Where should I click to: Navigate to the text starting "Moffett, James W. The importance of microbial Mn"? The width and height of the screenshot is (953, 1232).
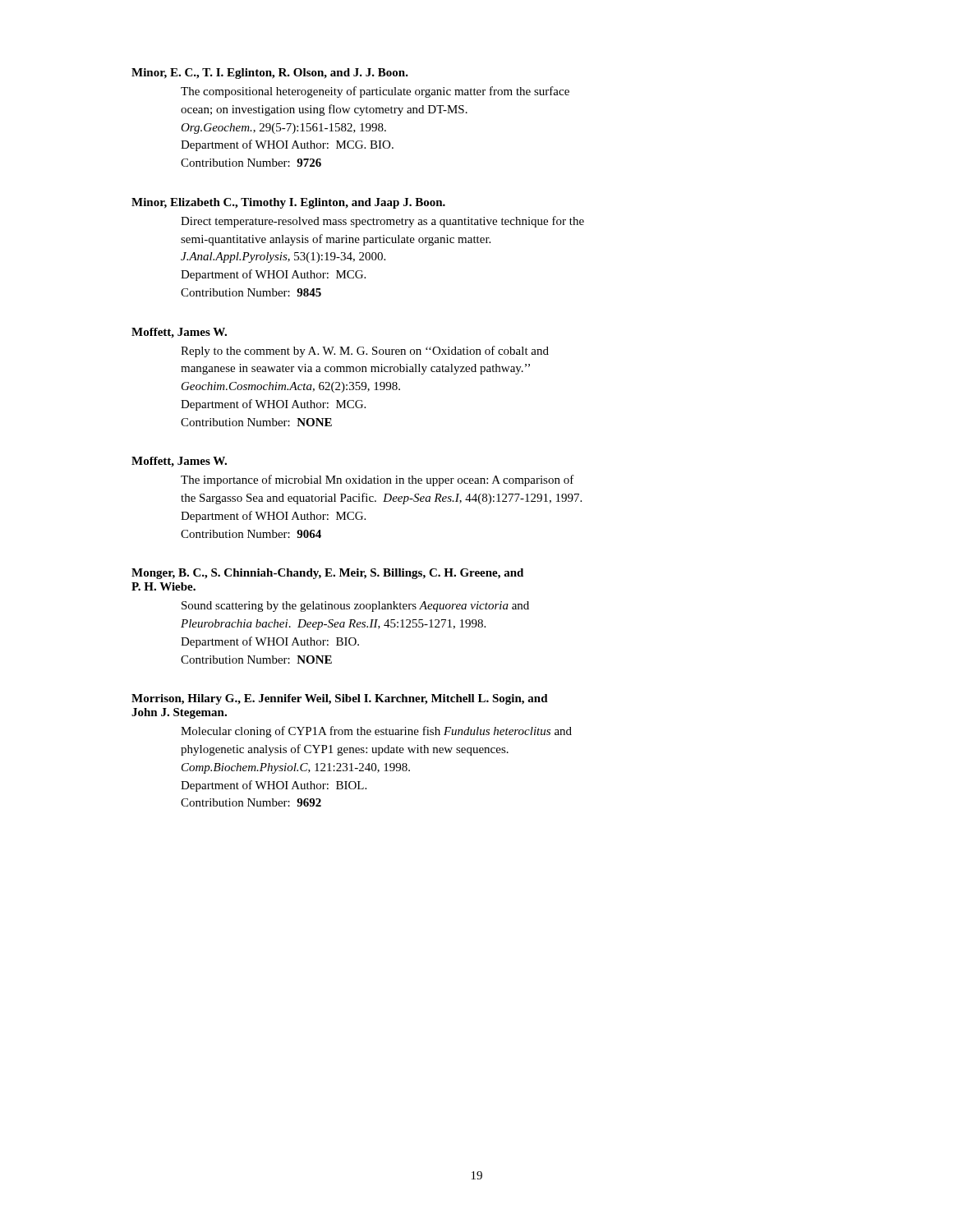[476, 499]
